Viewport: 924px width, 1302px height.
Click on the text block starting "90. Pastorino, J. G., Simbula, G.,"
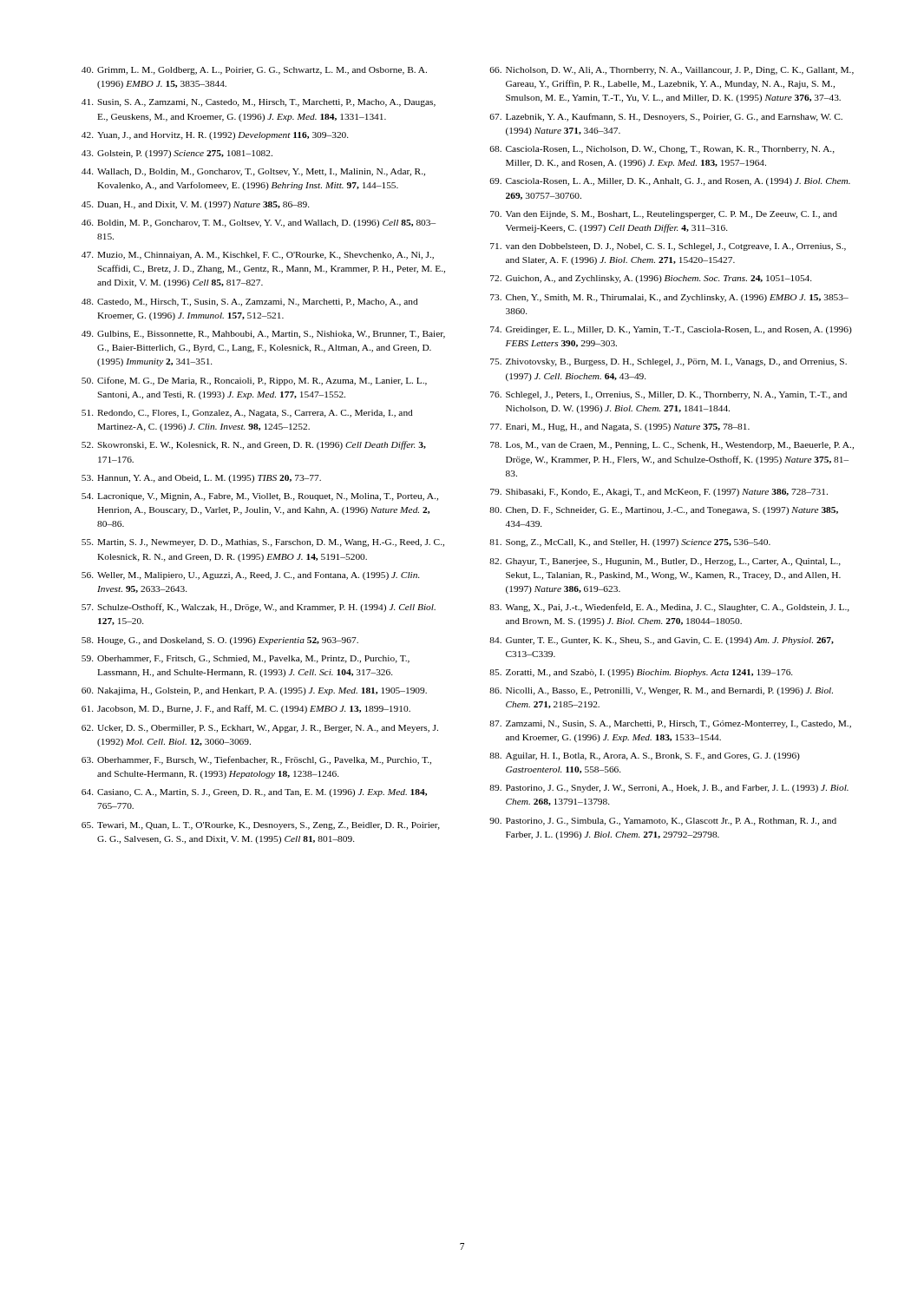666,827
